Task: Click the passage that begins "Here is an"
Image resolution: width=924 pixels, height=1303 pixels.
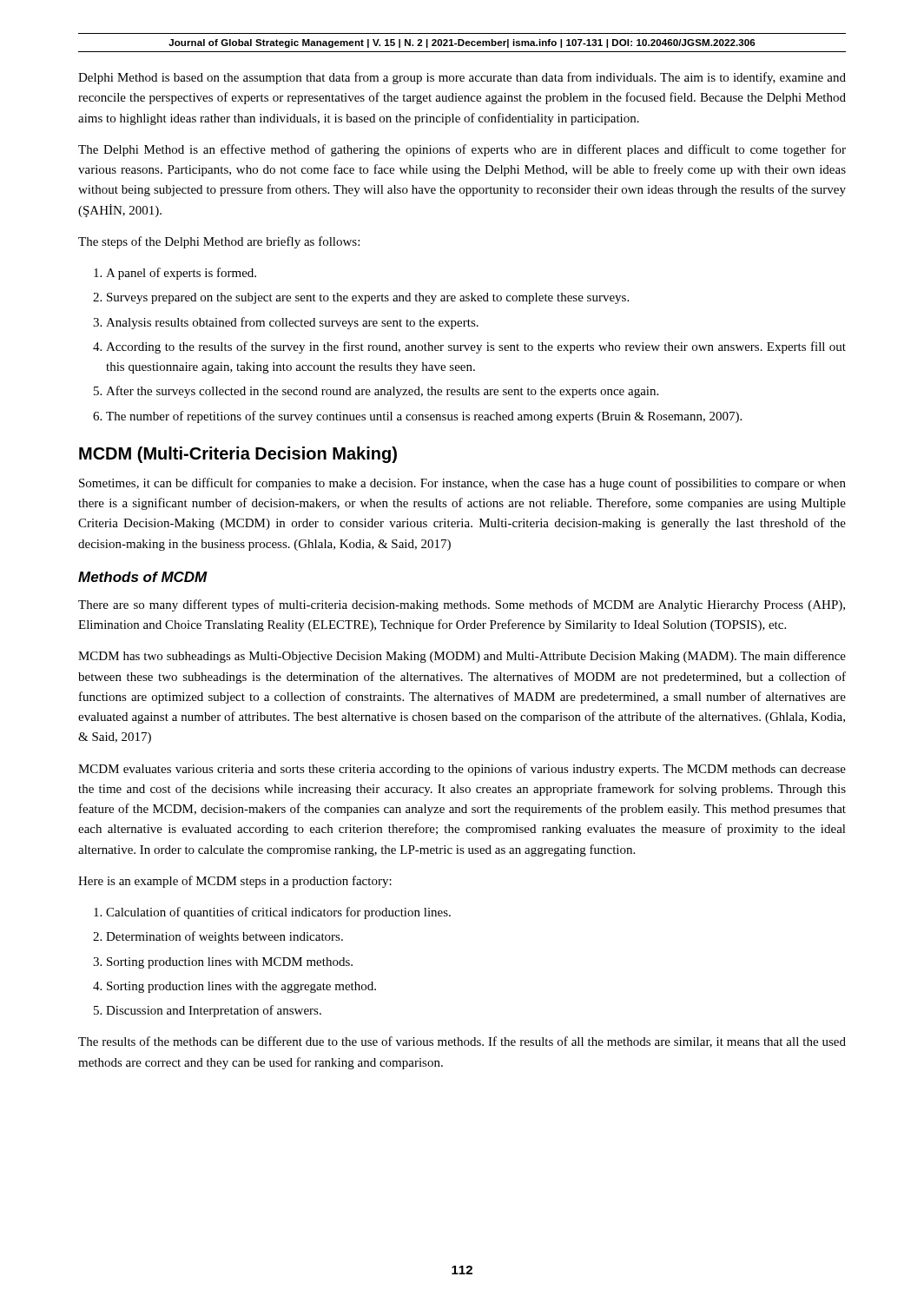Action: pos(235,882)
